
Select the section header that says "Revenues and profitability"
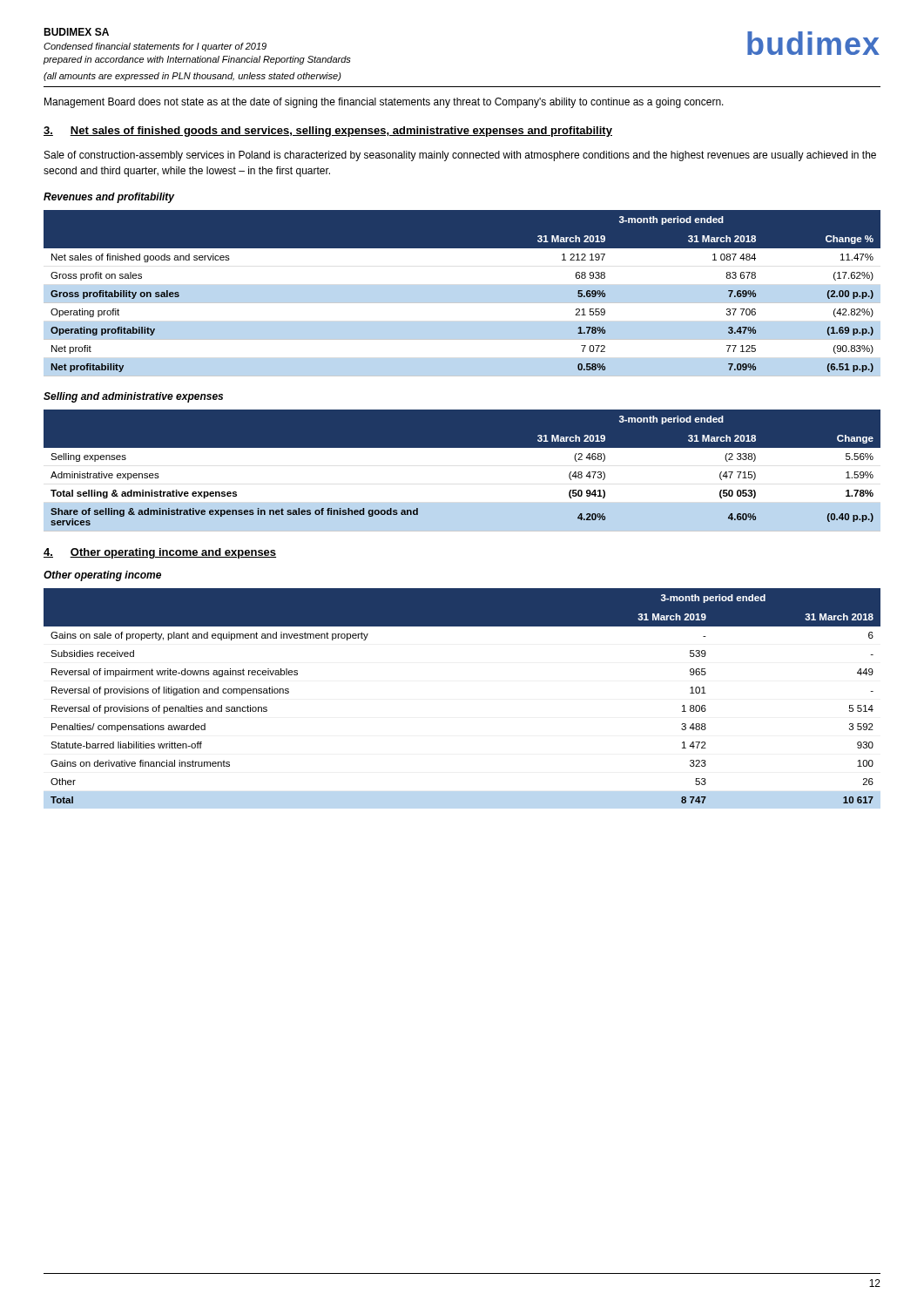pos(109,197)
